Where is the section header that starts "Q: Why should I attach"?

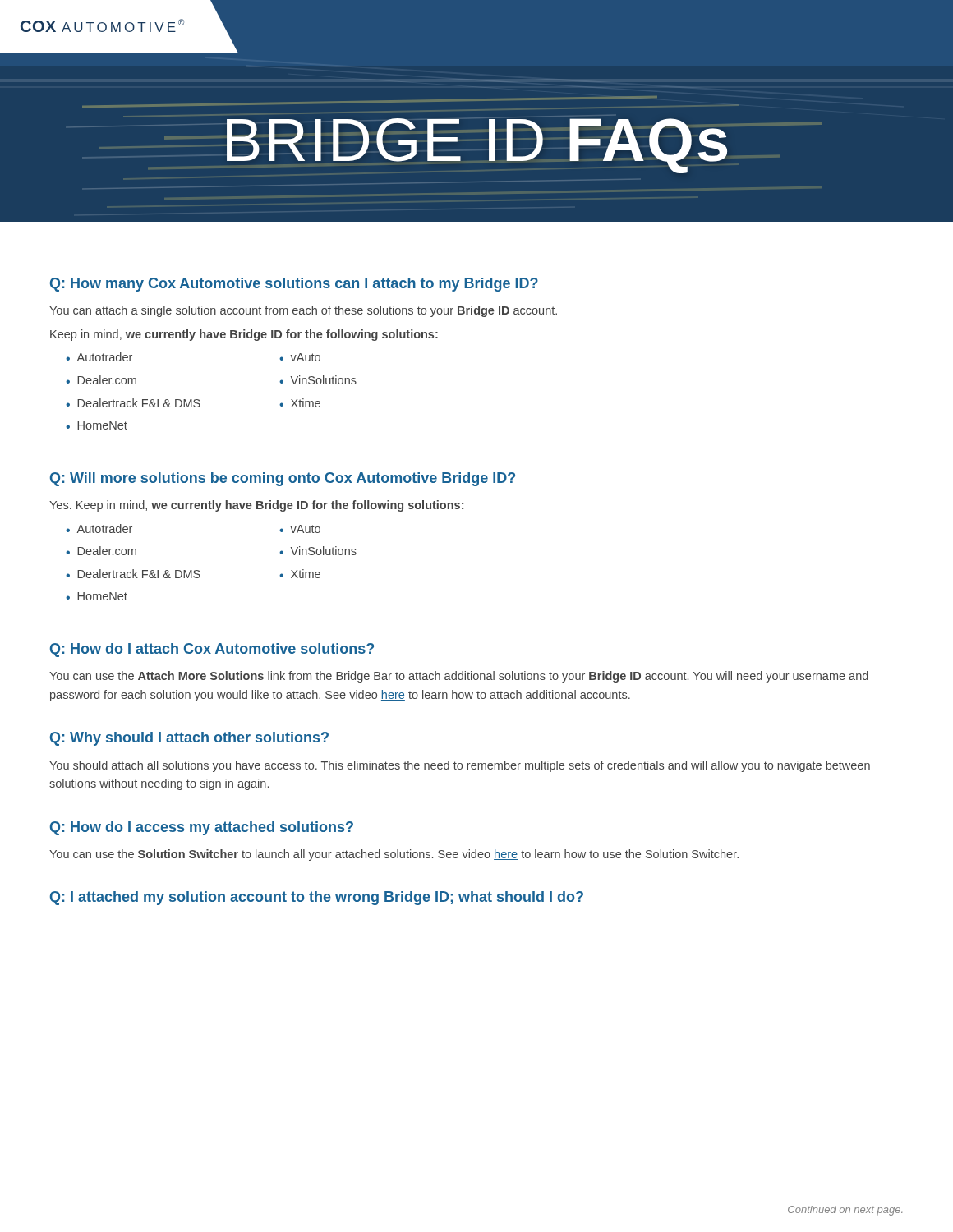coord(189,738)
